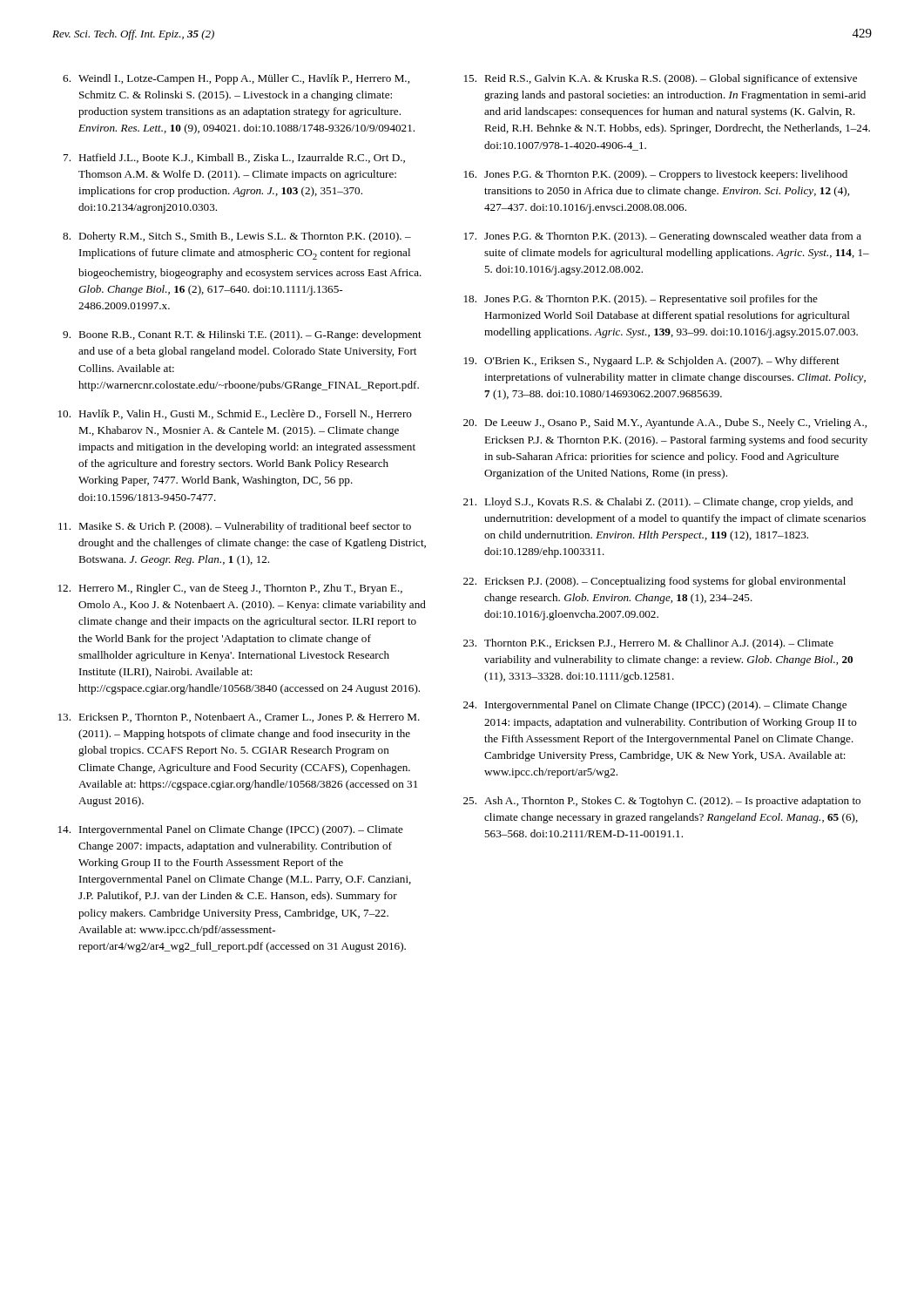Locate the text block starting "17. Jones P.G."

pos(665,253)
